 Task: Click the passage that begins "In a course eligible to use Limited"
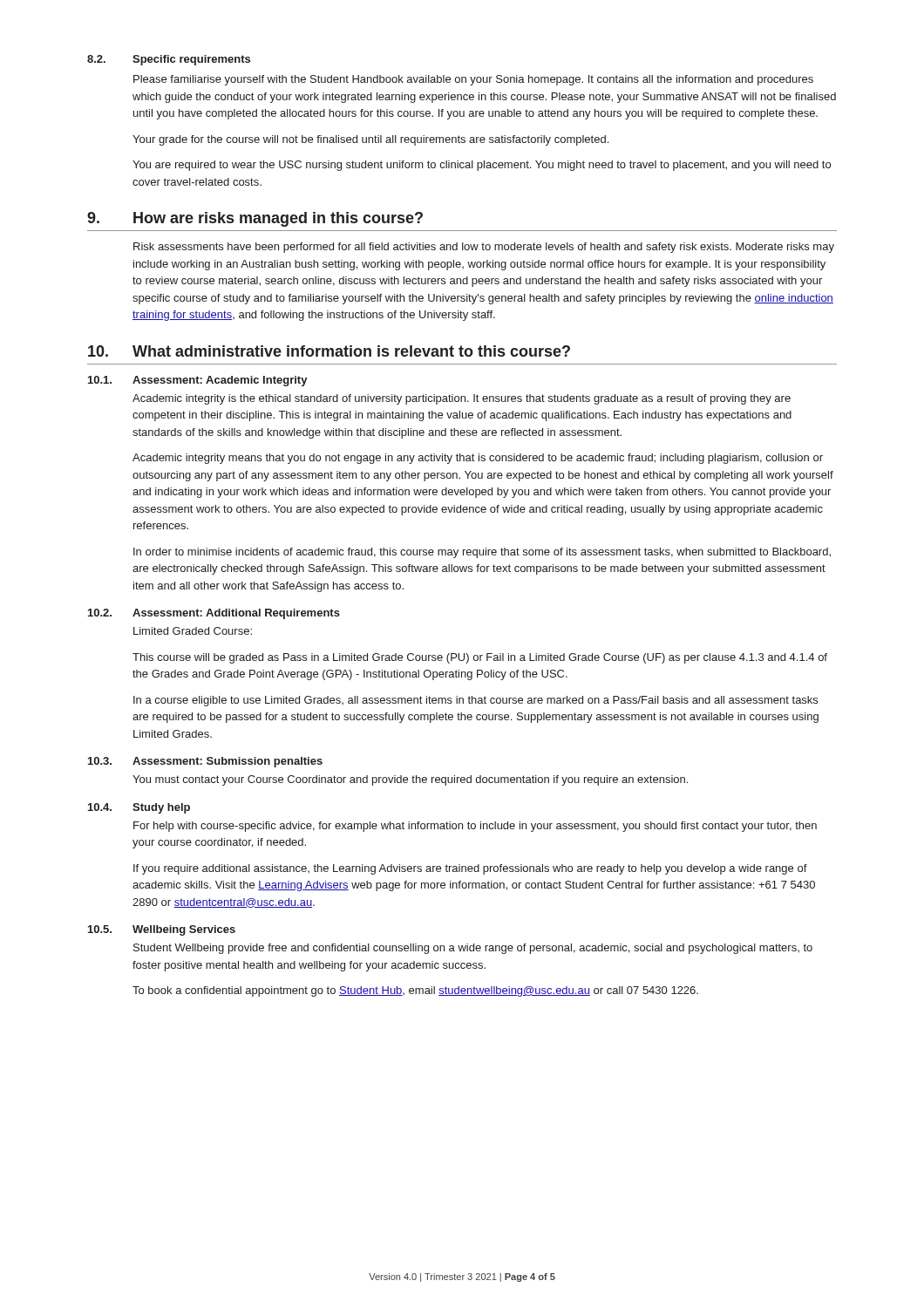click(x=485, y=717)
